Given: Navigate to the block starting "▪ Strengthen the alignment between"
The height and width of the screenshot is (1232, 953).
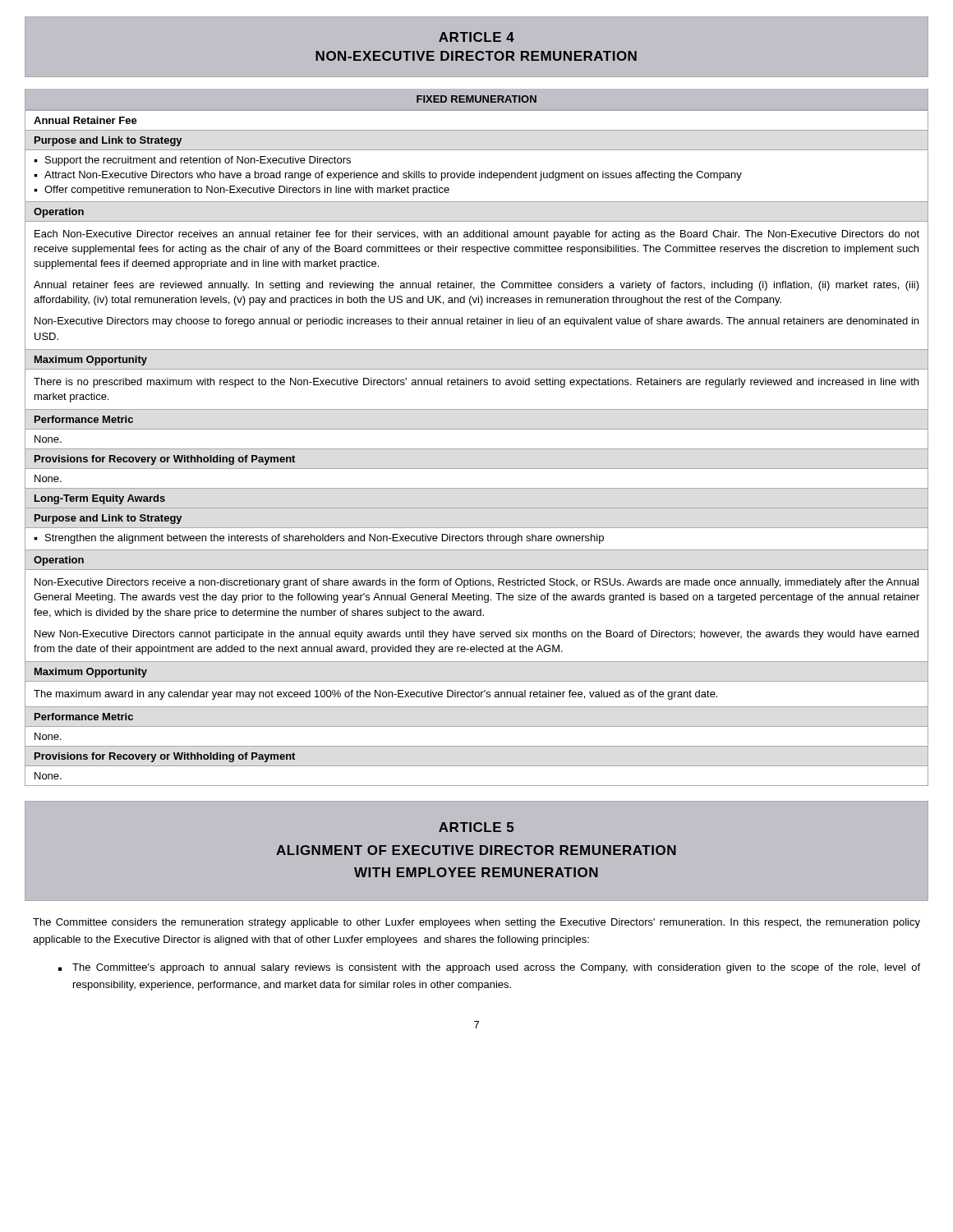Looking at the screenshot, I should coord(319,538).
